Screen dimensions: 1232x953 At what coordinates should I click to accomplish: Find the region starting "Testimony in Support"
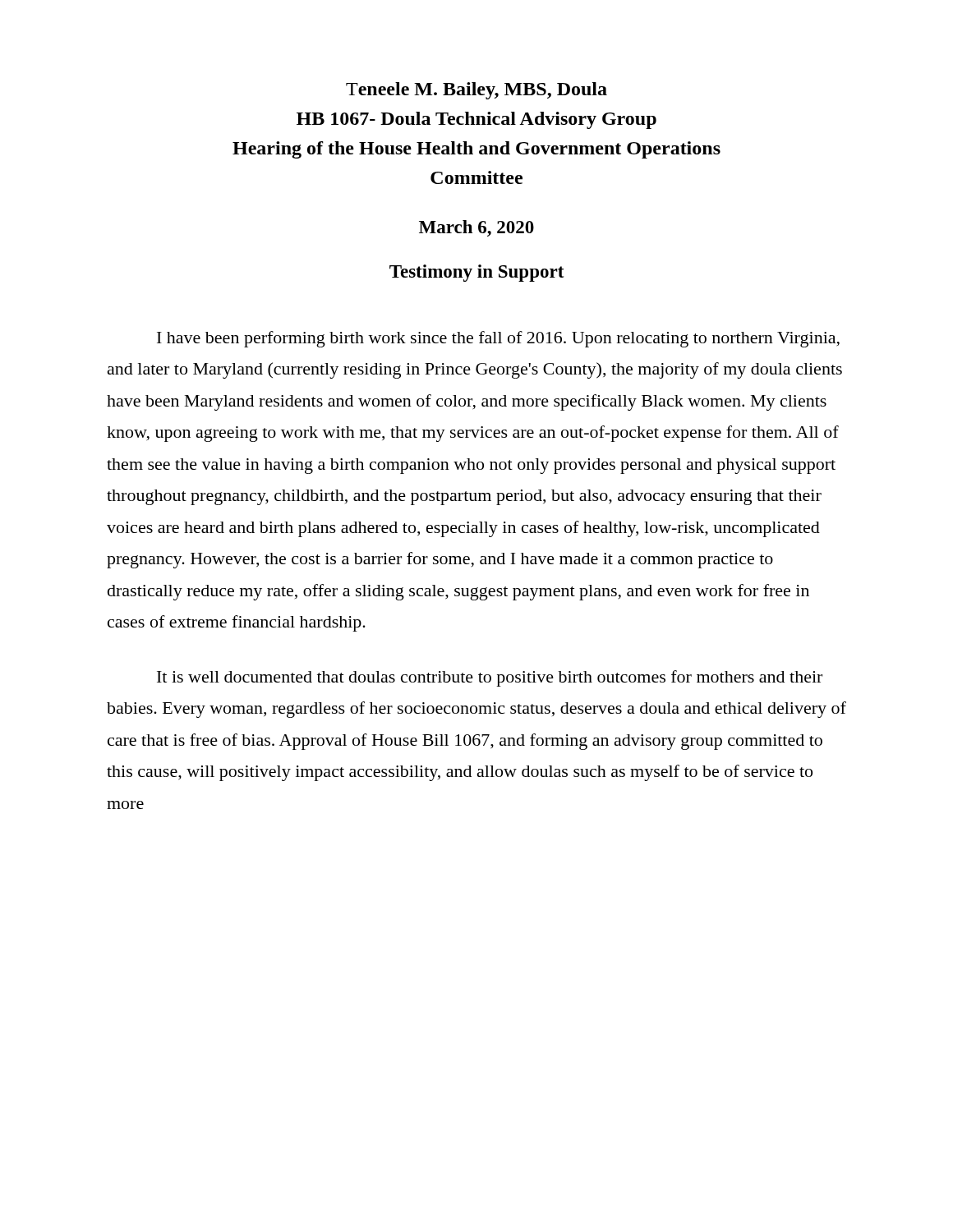tap(476, 272)
